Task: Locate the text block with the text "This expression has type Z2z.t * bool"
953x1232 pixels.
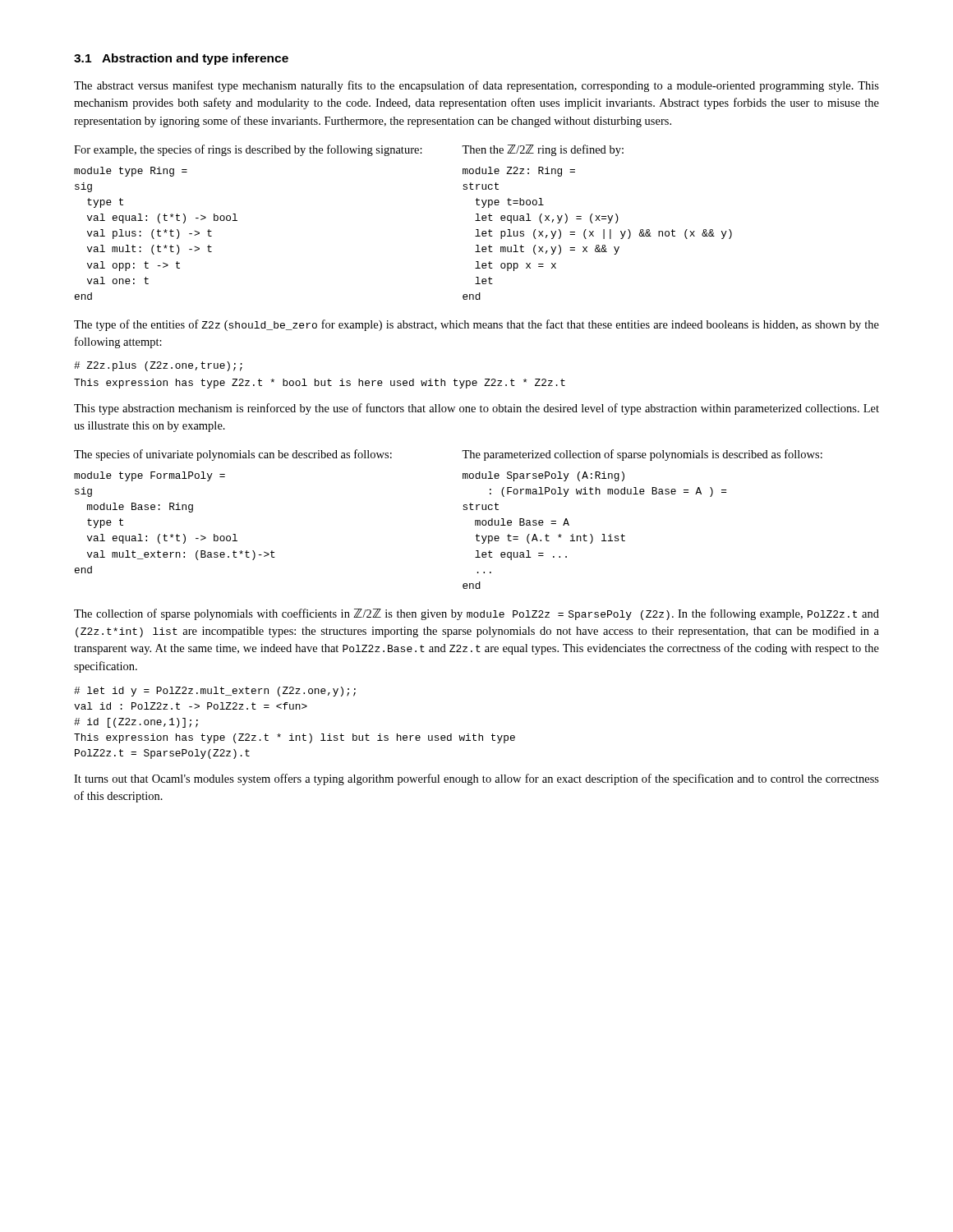Action: coord(320,383)
